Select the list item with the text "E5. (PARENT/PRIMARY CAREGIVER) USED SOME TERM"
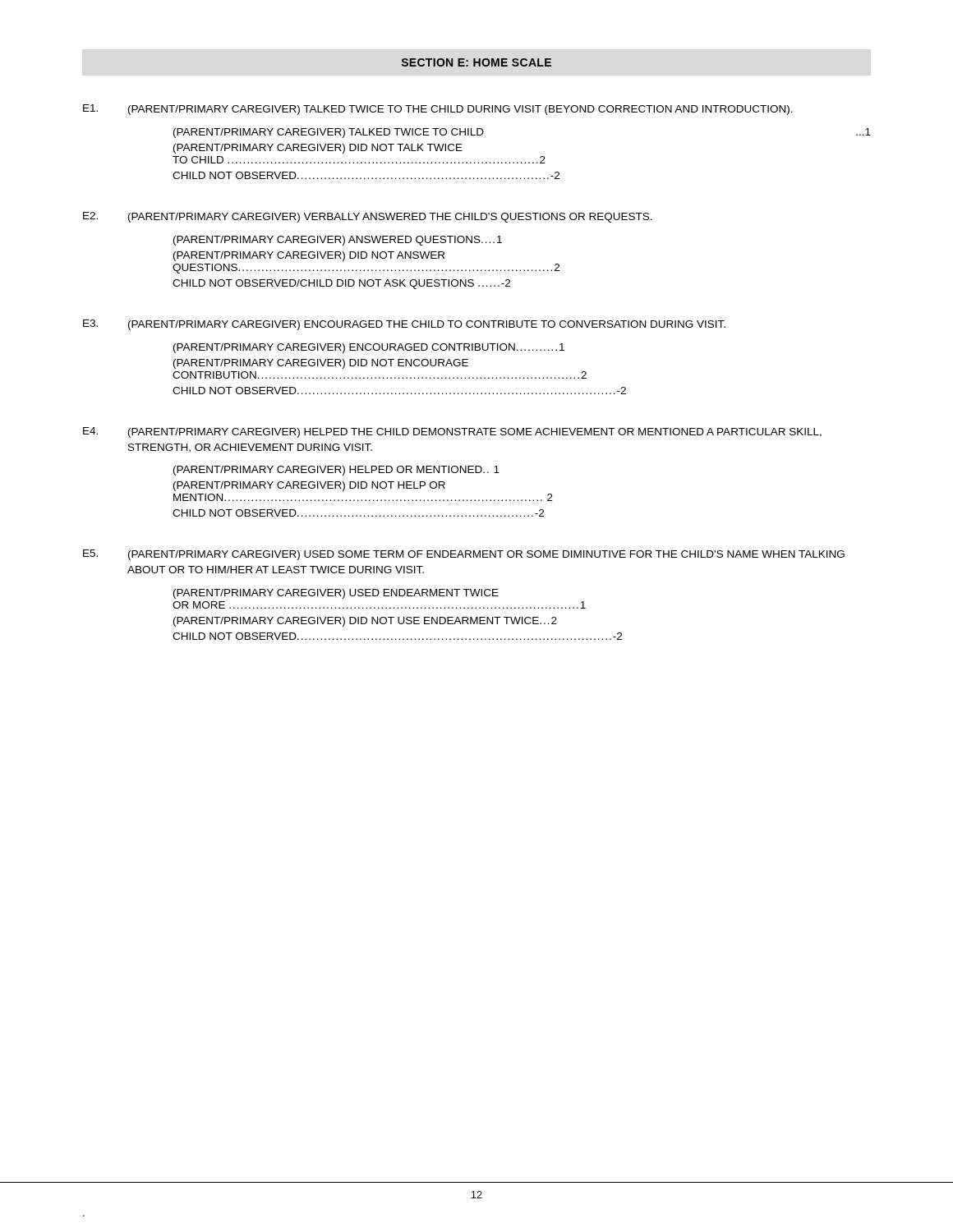Viewport: 953px width, 1232px height. [x=476, y=595]
